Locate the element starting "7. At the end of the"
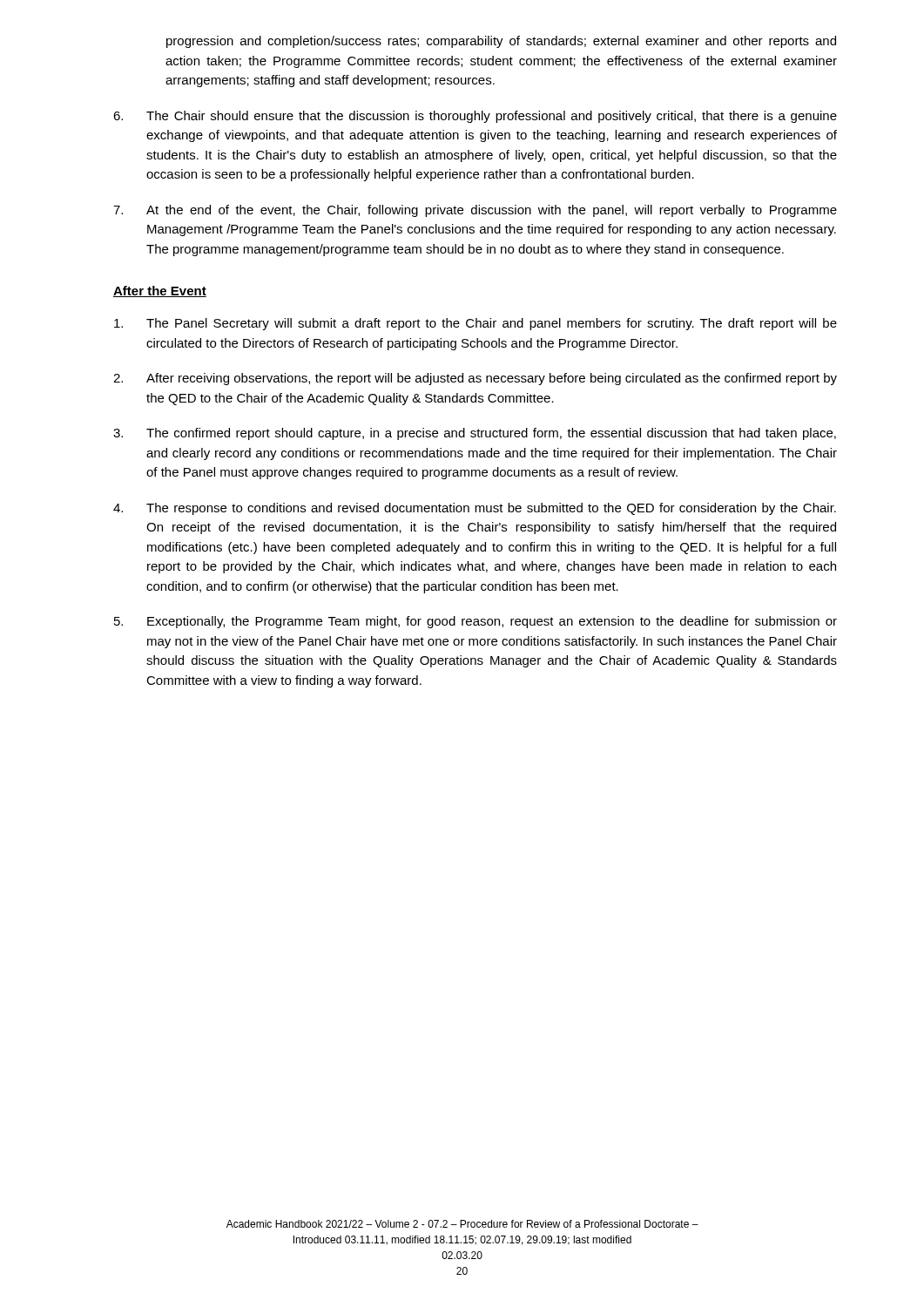This screenshot has width=924, height=1307. (475, 229)
